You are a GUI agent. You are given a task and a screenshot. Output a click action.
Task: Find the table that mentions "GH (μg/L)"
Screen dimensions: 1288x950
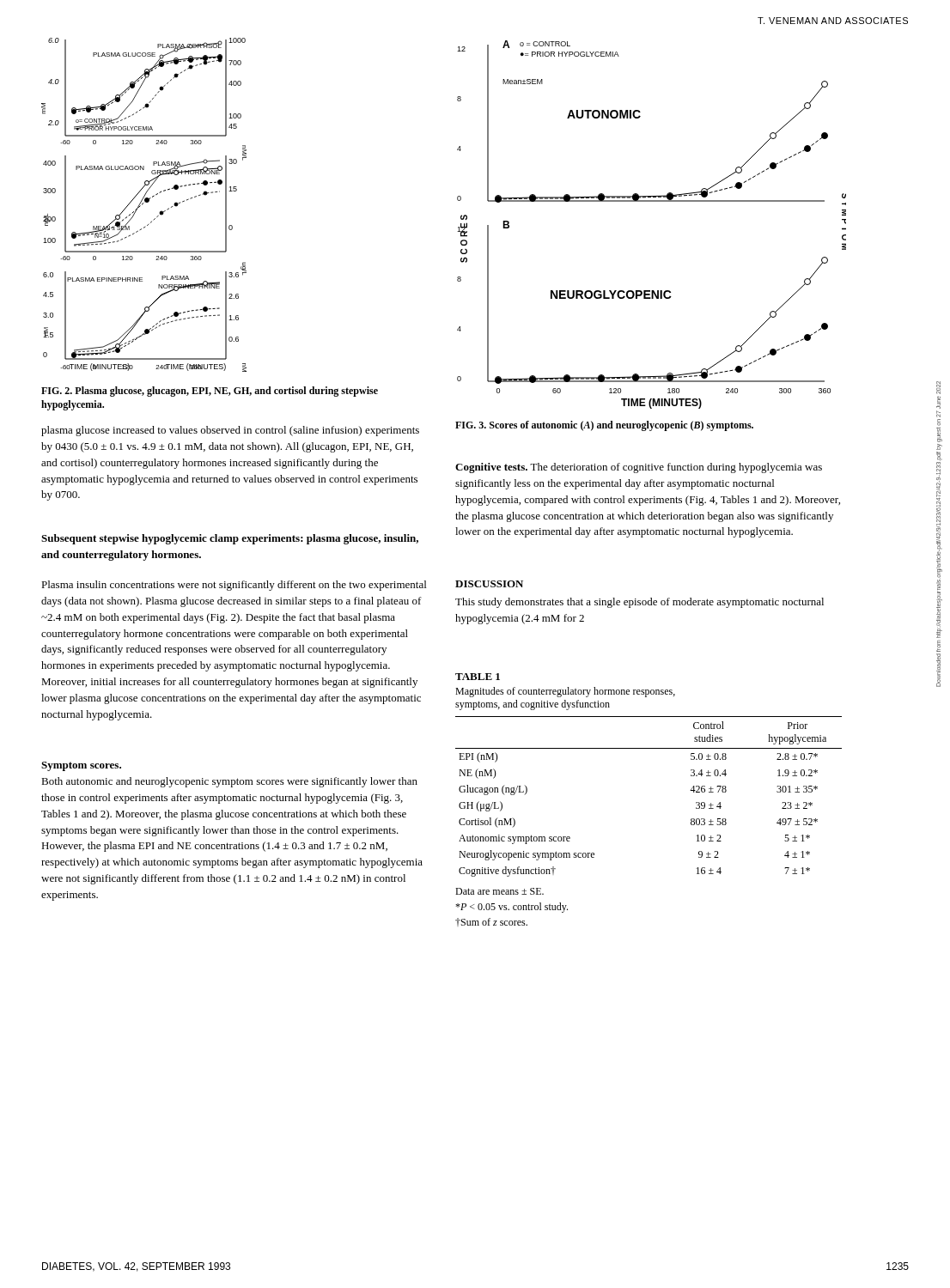point(649,800)
